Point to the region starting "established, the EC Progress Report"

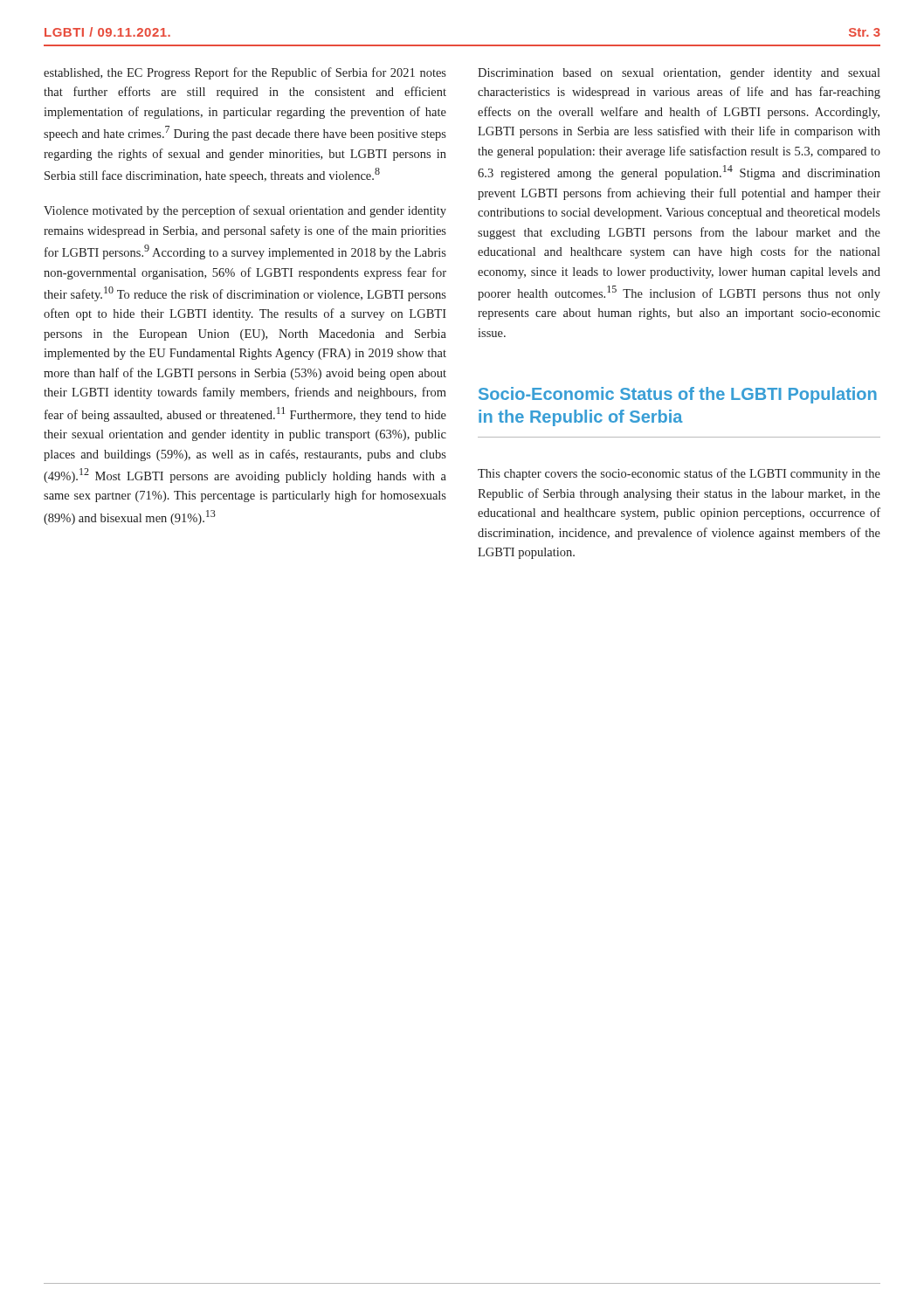pos(245,124)
